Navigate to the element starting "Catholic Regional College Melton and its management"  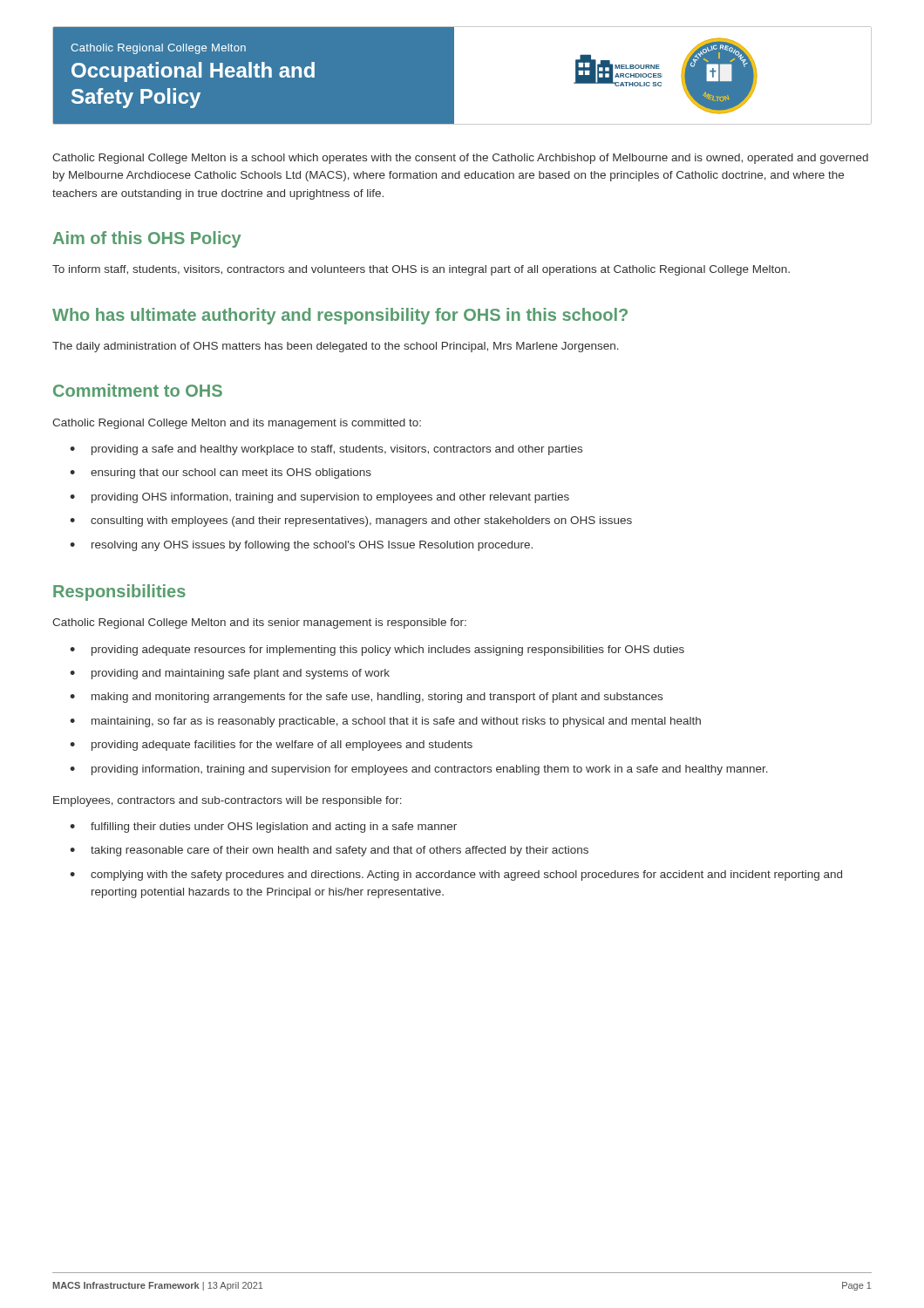(237, 424)
